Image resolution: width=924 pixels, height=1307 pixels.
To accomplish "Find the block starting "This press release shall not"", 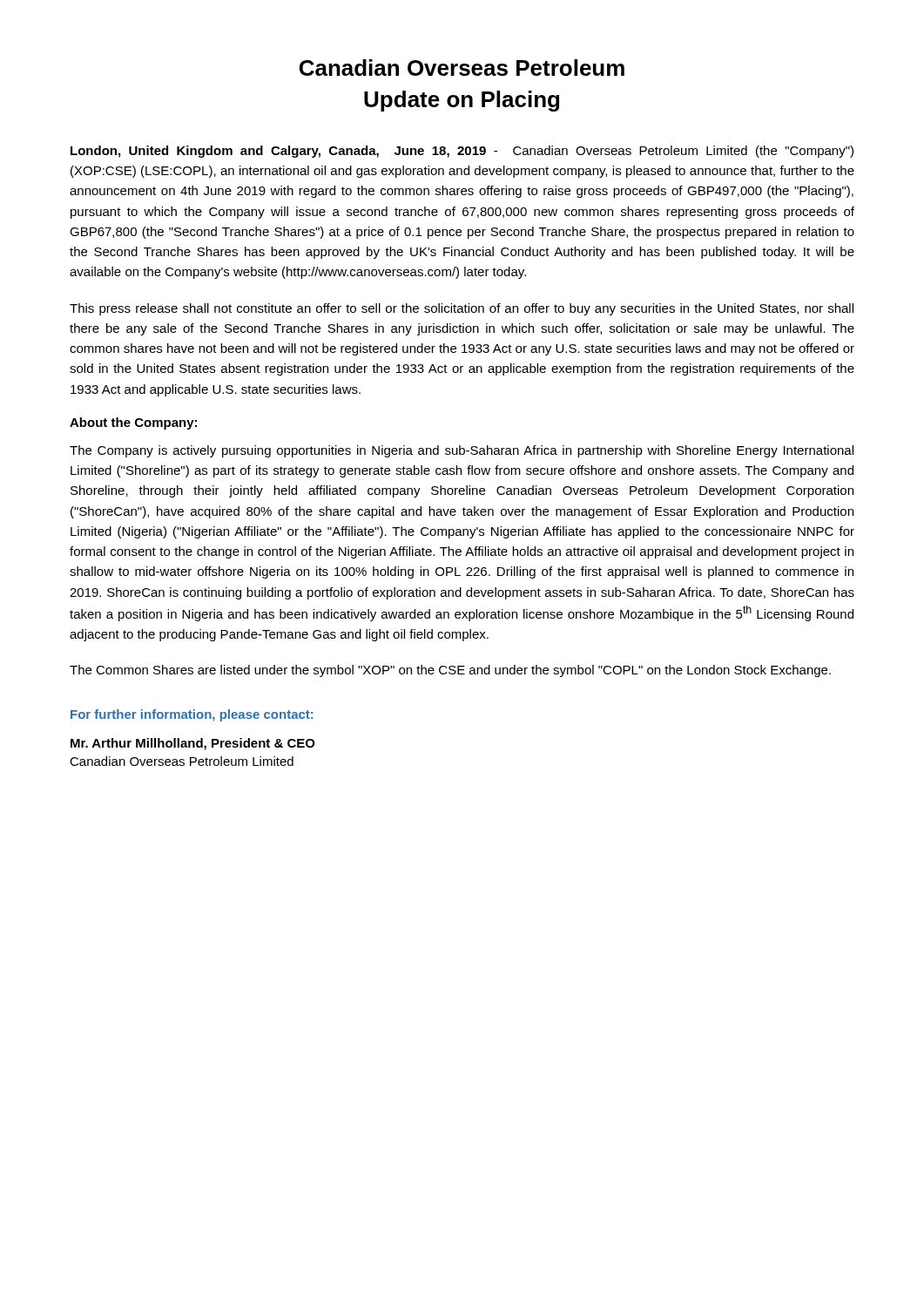I will click(x=462, y=348).
